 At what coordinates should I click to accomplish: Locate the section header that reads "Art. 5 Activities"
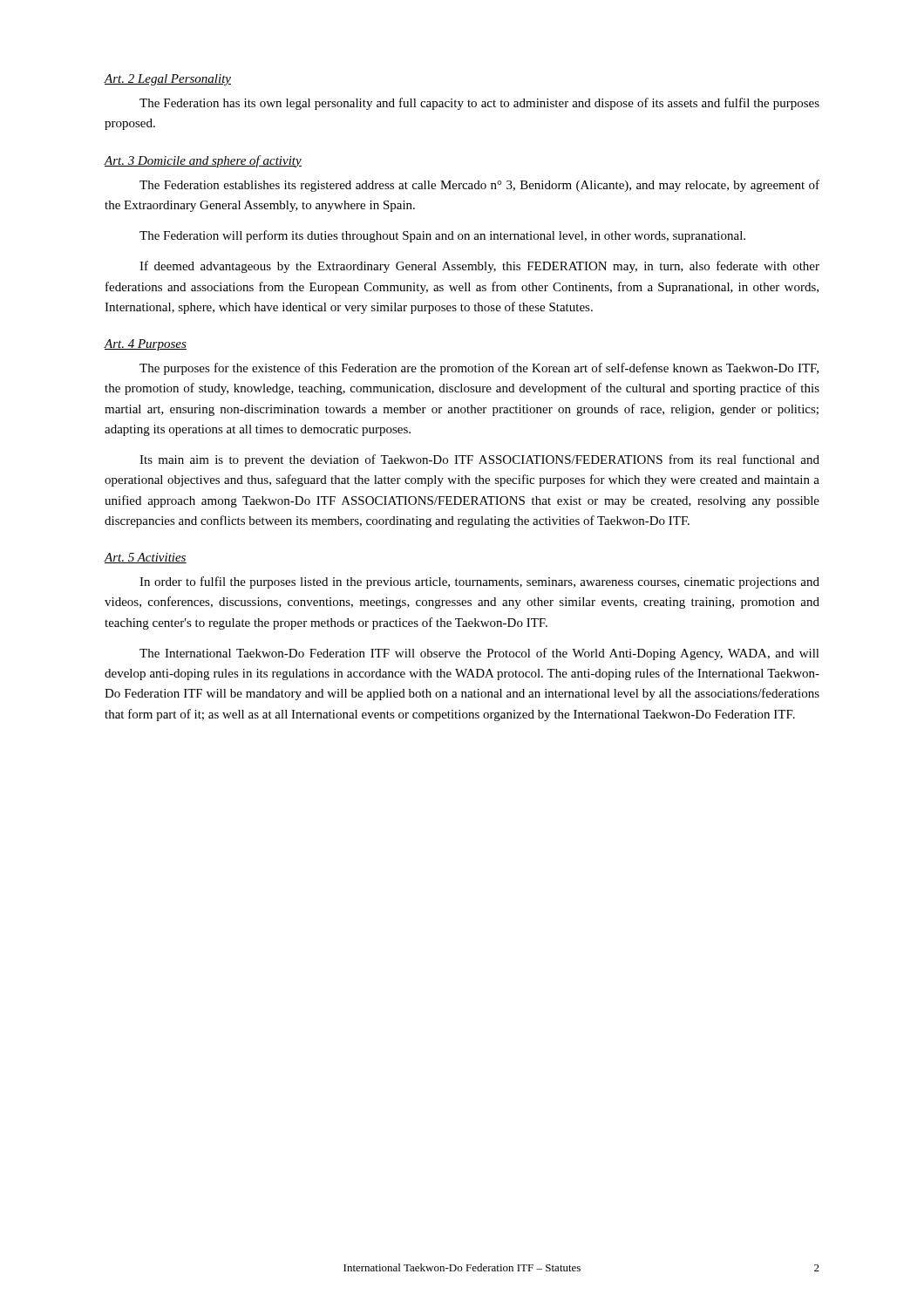pyautogui.click(x=145, y=557)
